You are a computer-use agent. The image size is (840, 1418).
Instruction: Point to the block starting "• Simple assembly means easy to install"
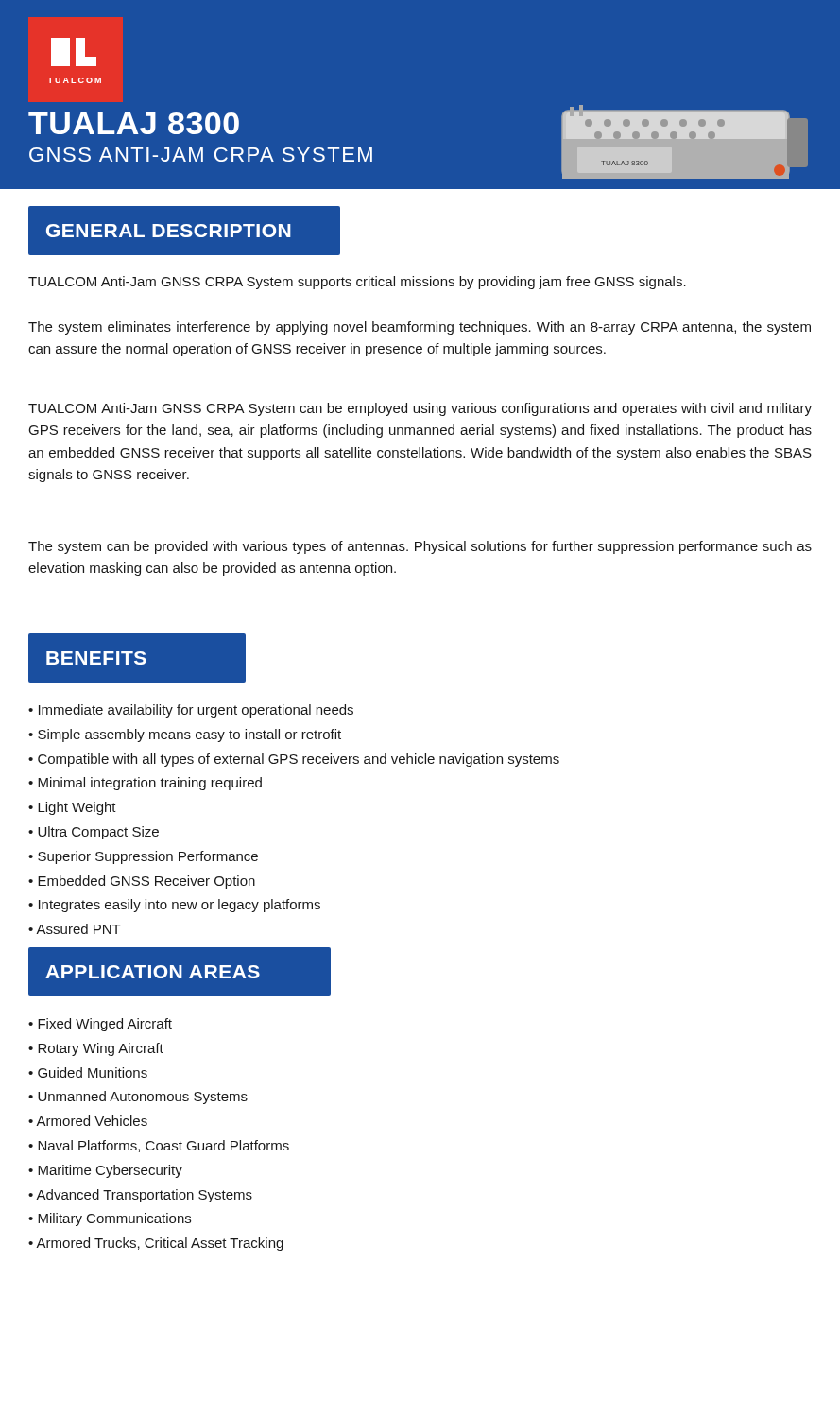coord(185,734)
